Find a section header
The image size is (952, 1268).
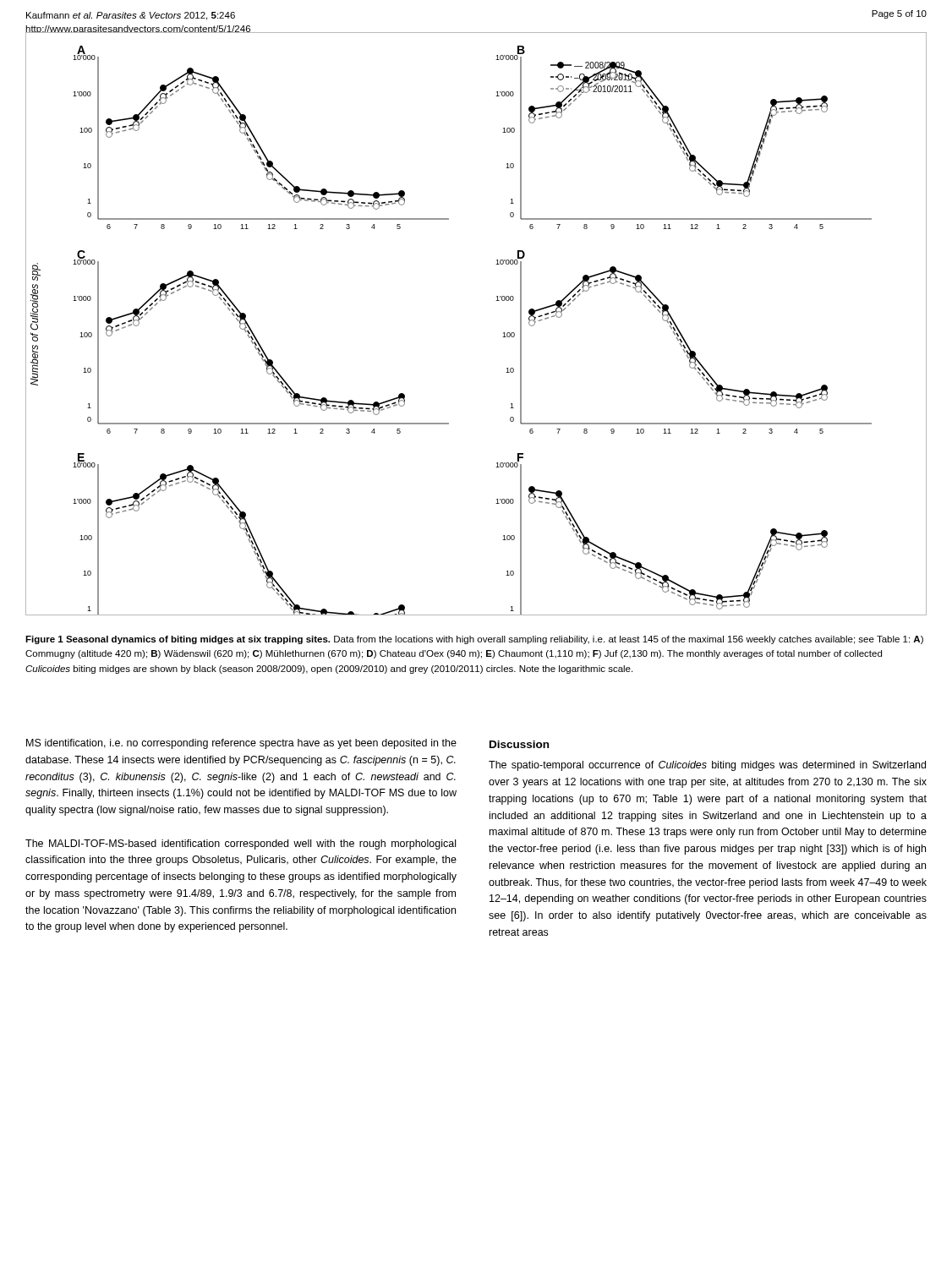pyautogui.click(x=519, y=744)
